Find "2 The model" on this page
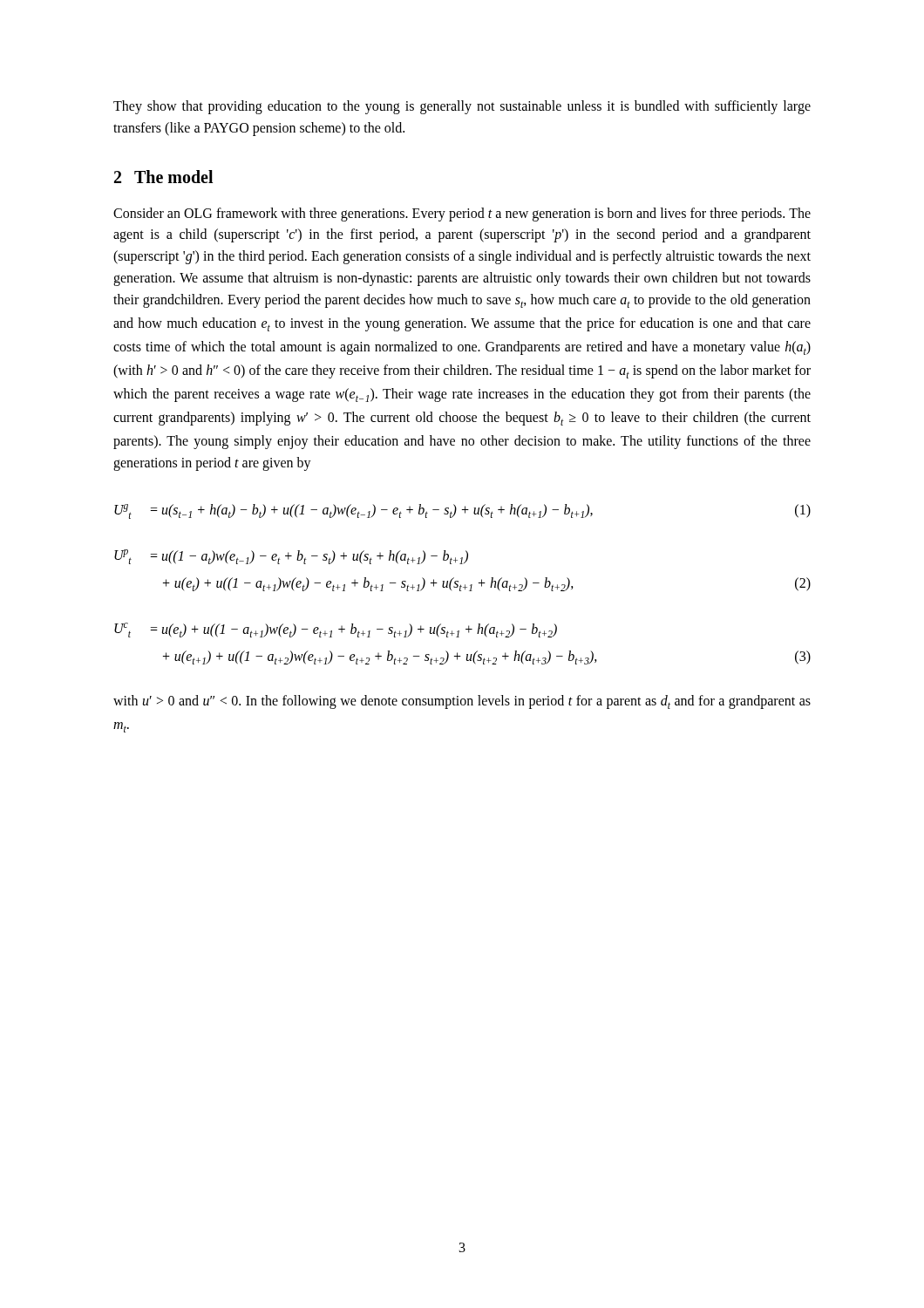This screenshot has height=1308, width=924. tap(163, 177)
